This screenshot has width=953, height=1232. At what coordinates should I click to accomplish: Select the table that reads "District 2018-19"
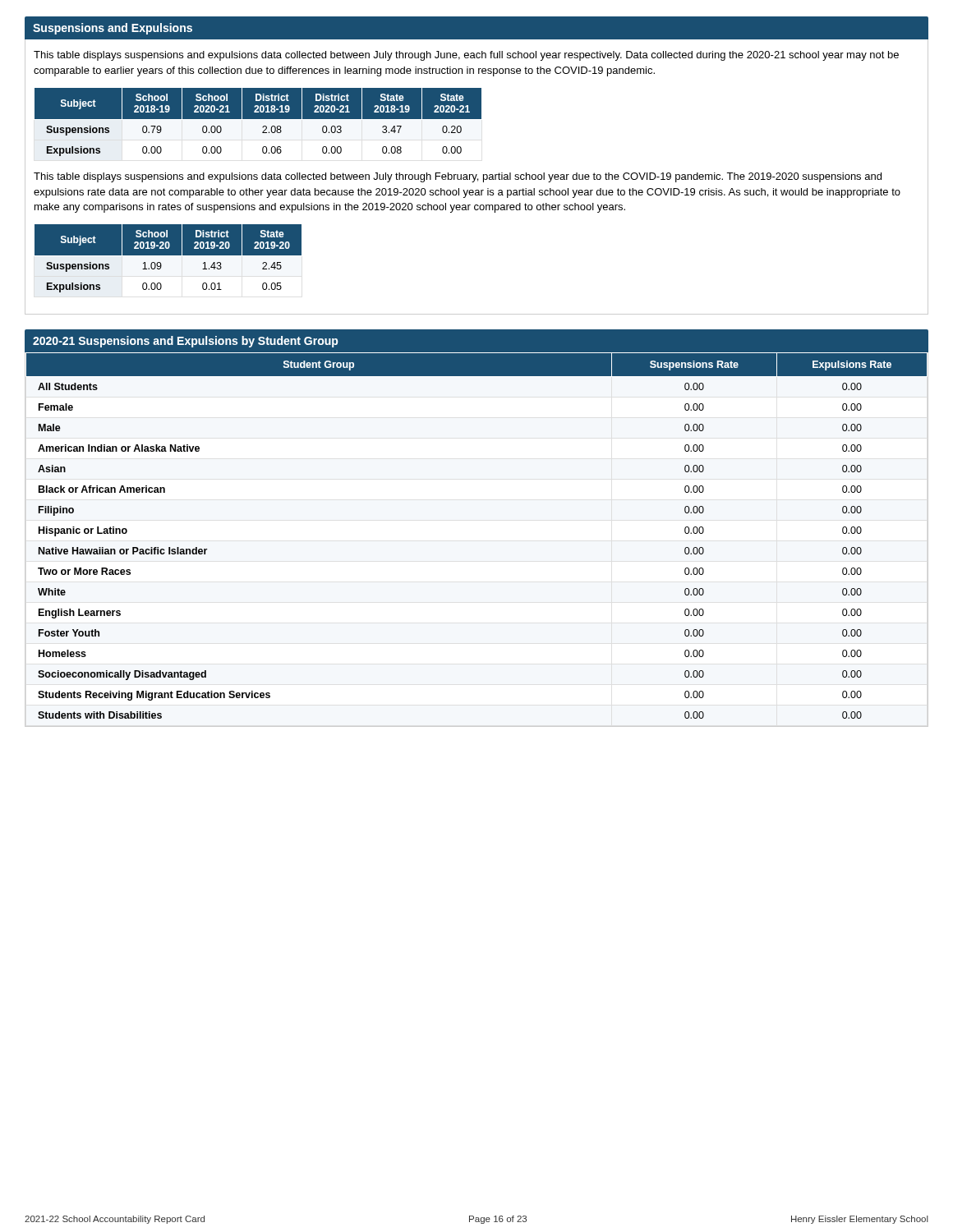[x=476, y=124]
